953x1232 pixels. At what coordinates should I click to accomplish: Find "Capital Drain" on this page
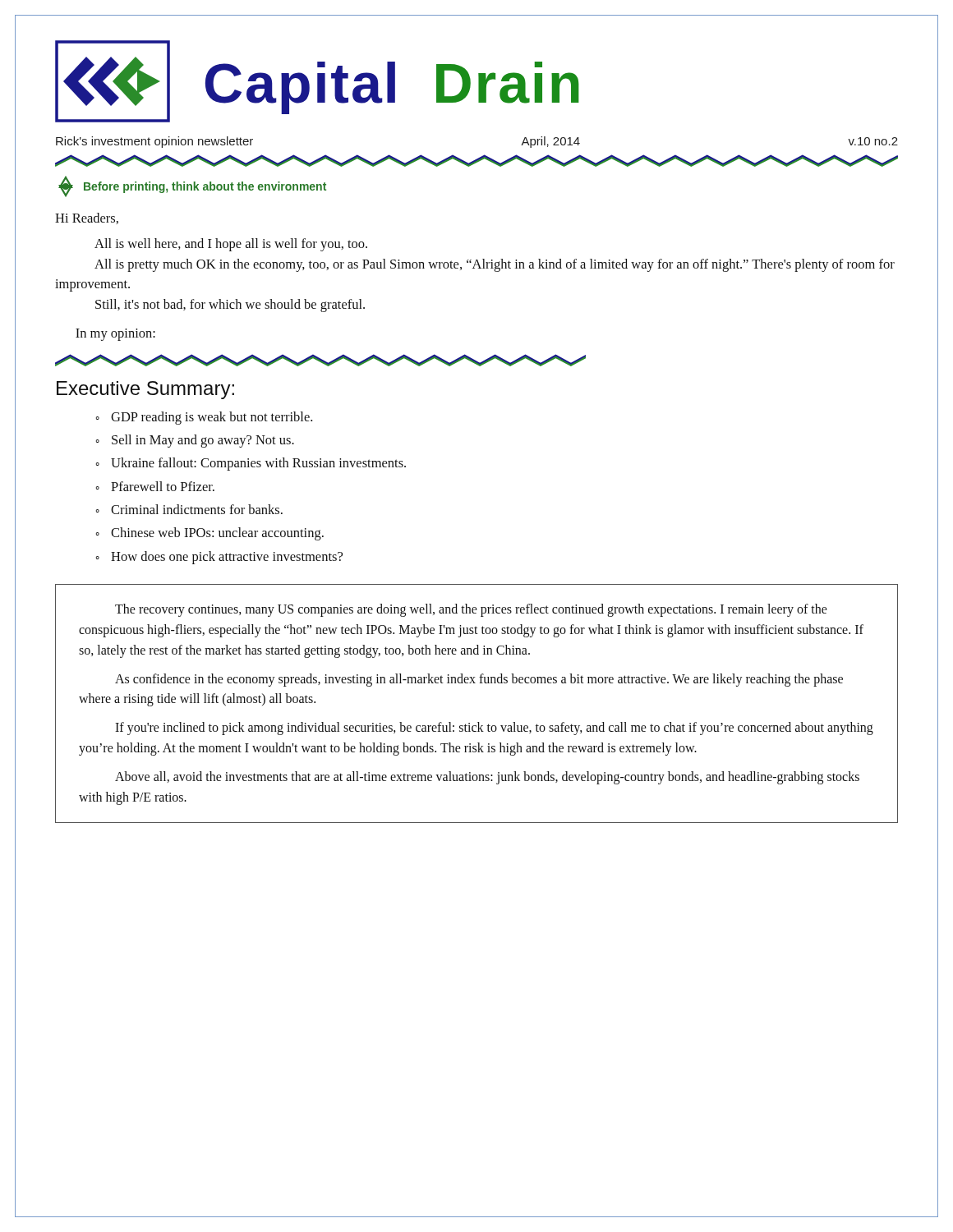tap(393, 83)
